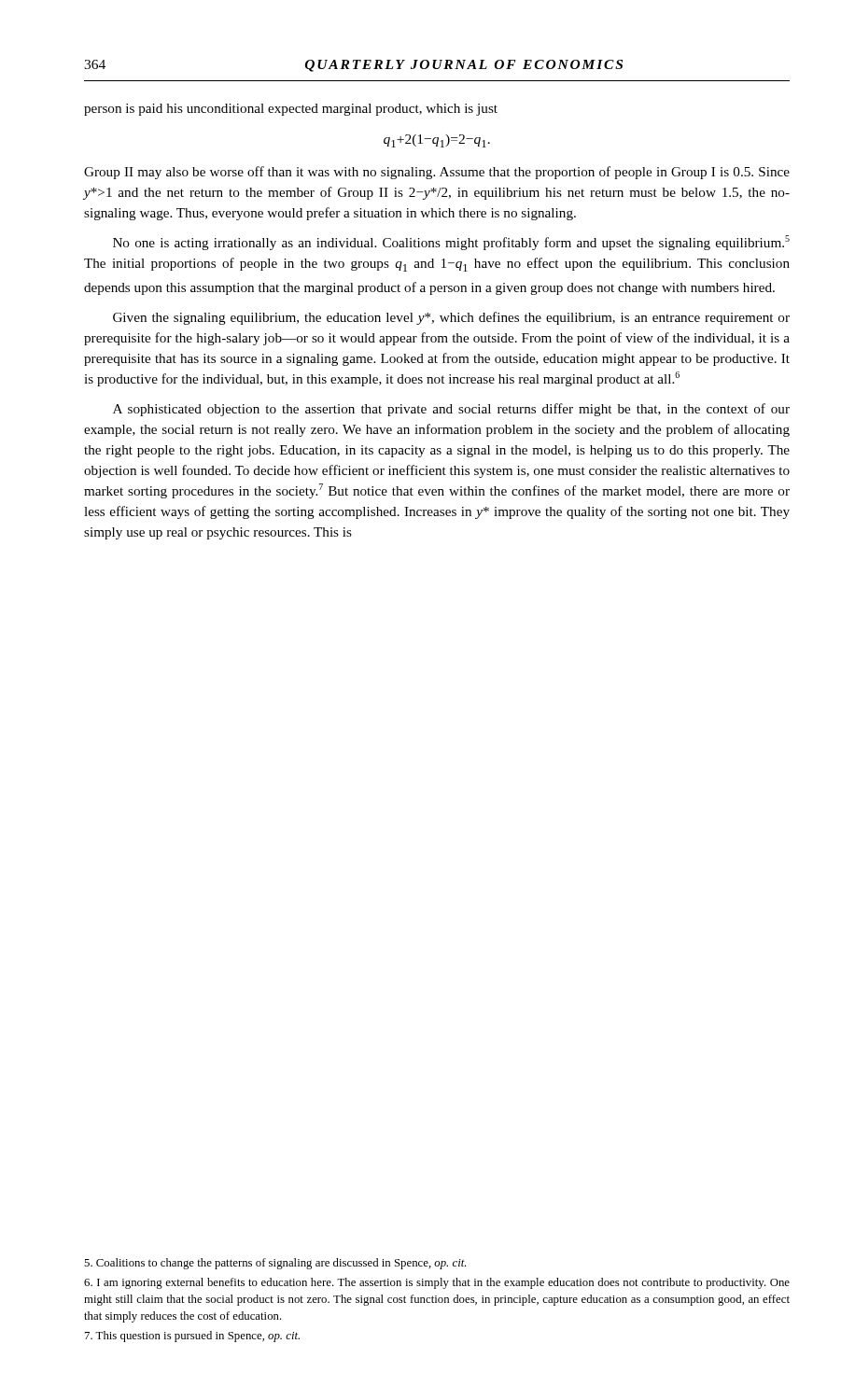Navigate to the block starting "This question is pursued in Spence, op. cit."
Viewport: 855px width, 1400px height.
[192, 1336]
